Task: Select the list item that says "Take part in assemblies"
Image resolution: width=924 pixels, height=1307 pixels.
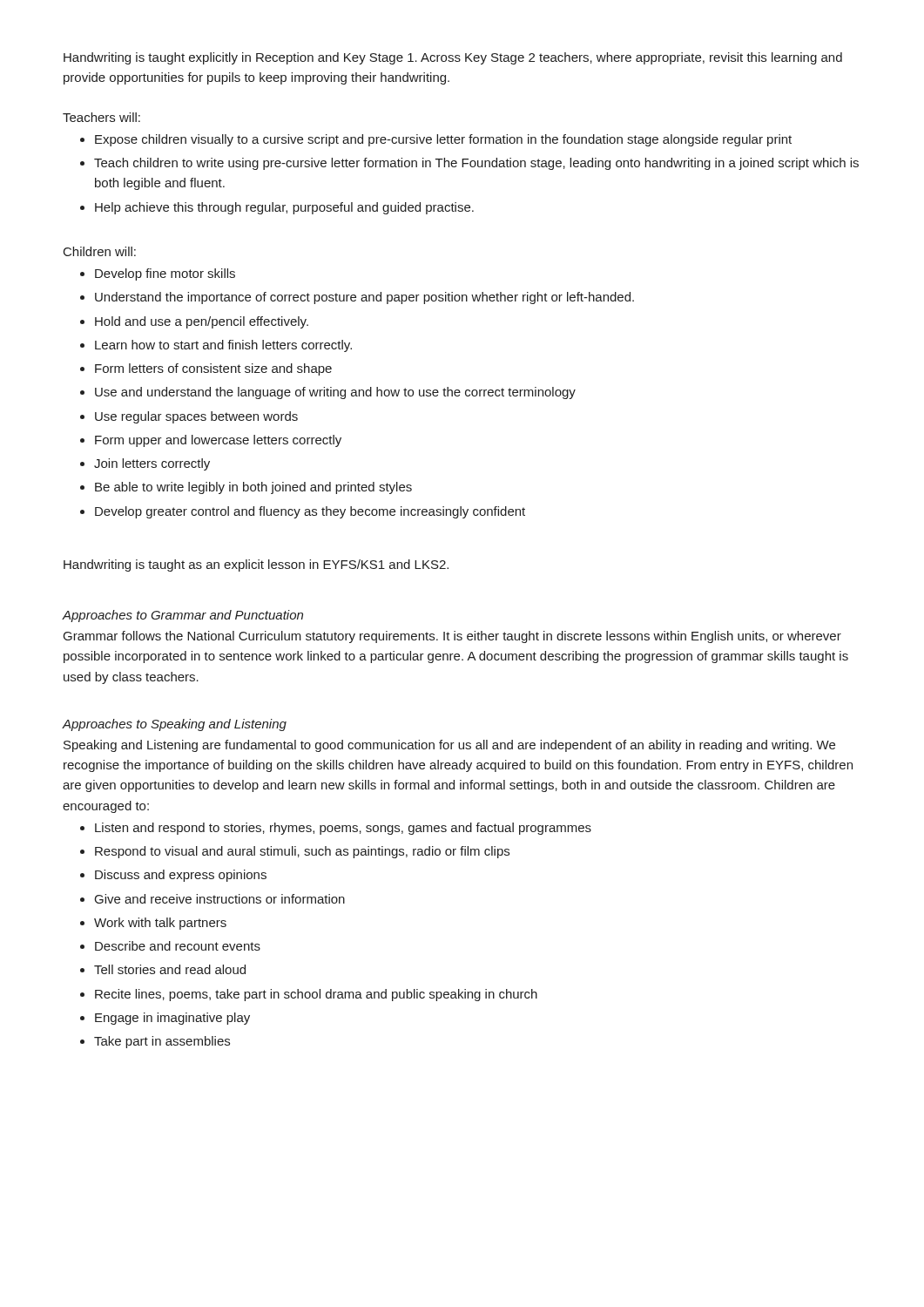Action: pyautogui.click(x=162, y=1042)
